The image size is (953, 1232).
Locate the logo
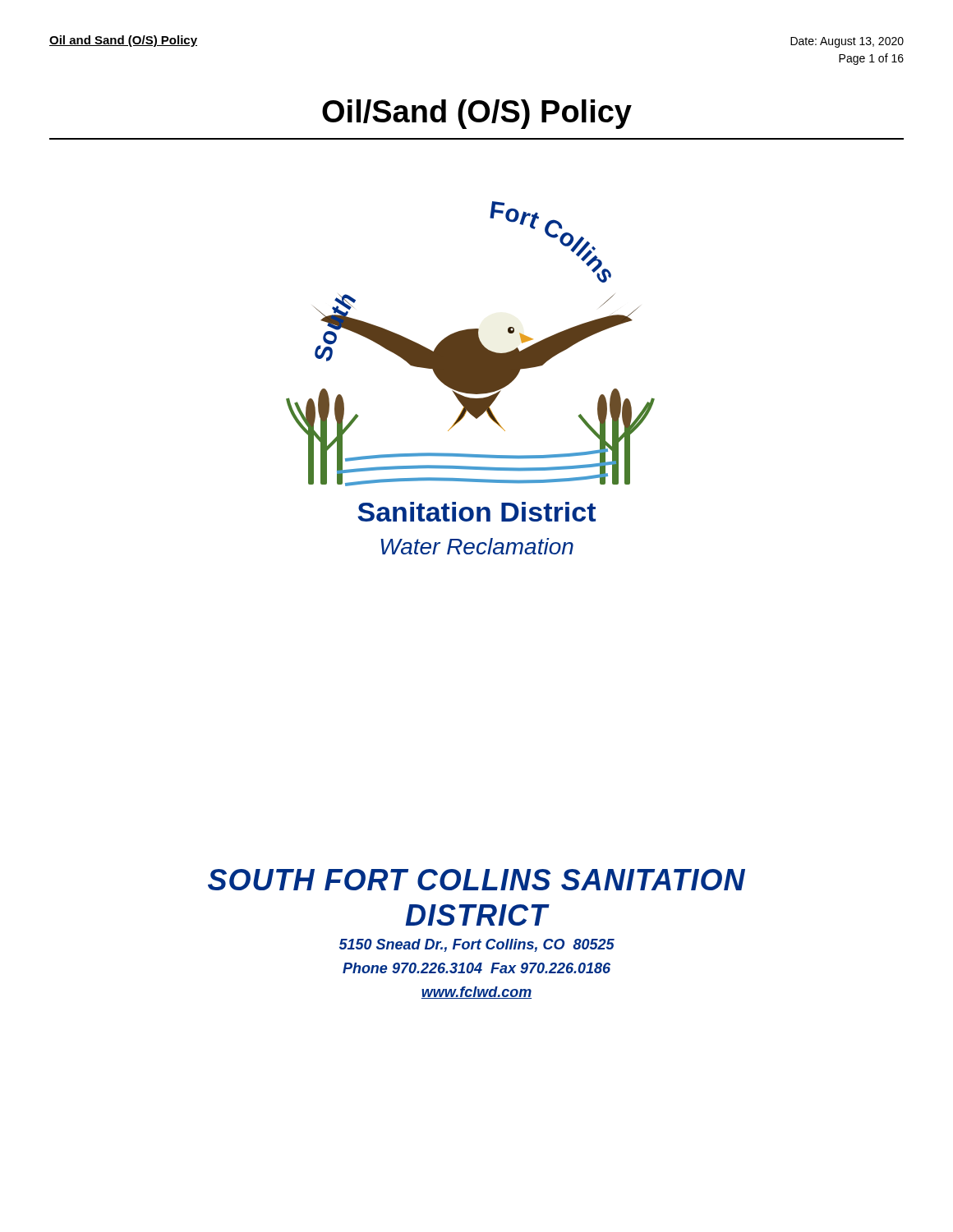coord(476,394)
